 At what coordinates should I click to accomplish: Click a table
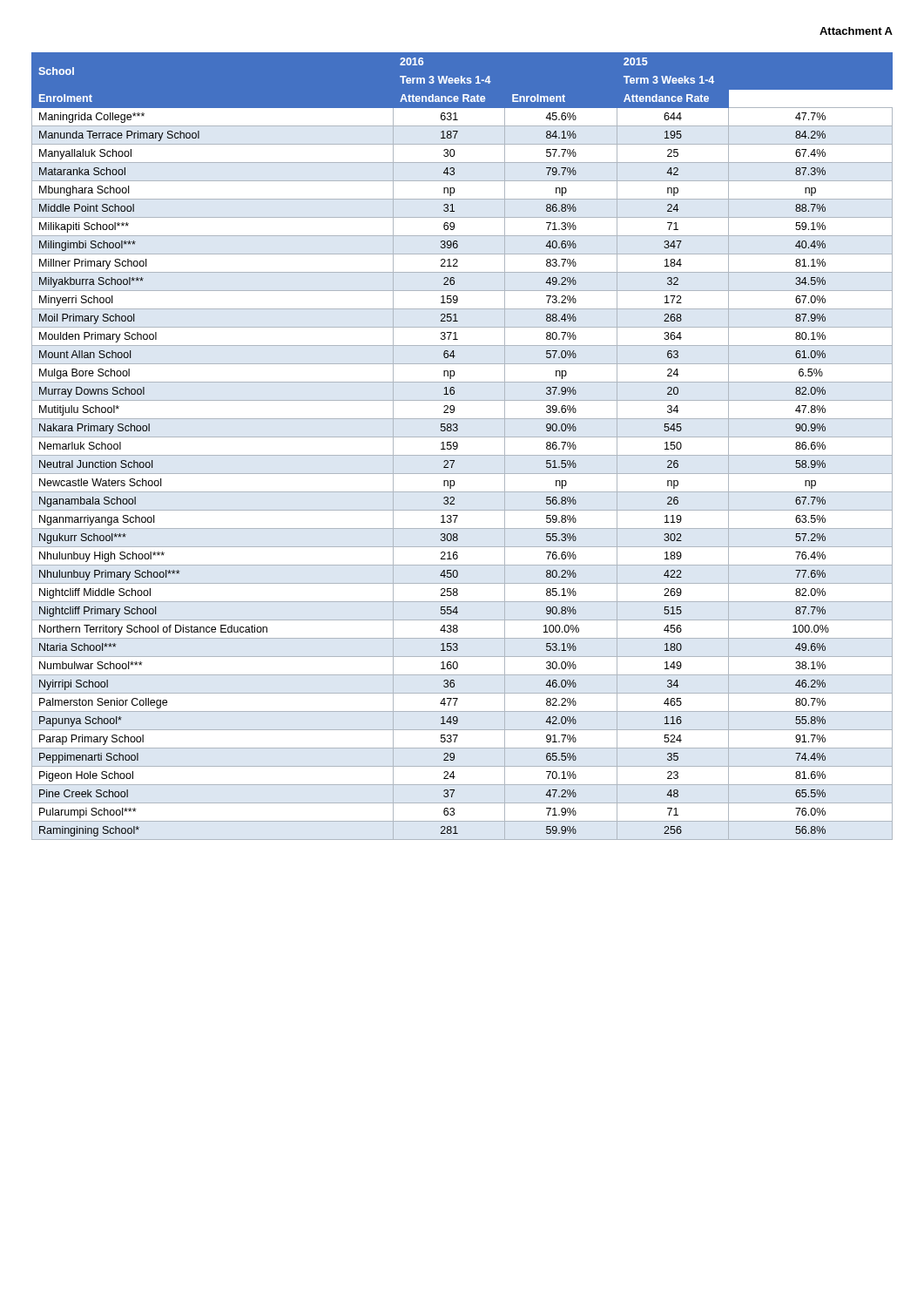click(x=462, y=446)
